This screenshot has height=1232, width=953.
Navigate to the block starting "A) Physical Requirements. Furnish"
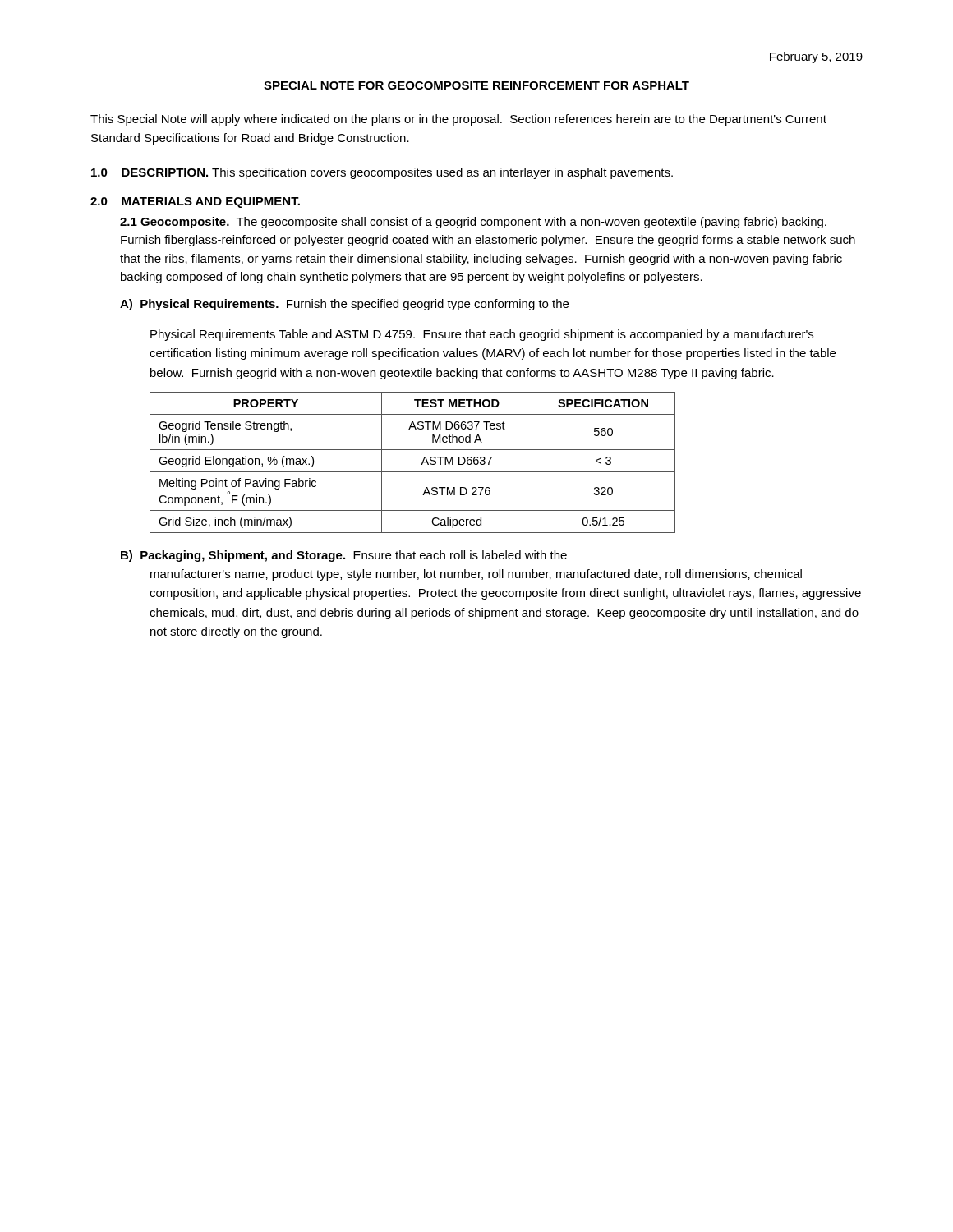[345, 303]
